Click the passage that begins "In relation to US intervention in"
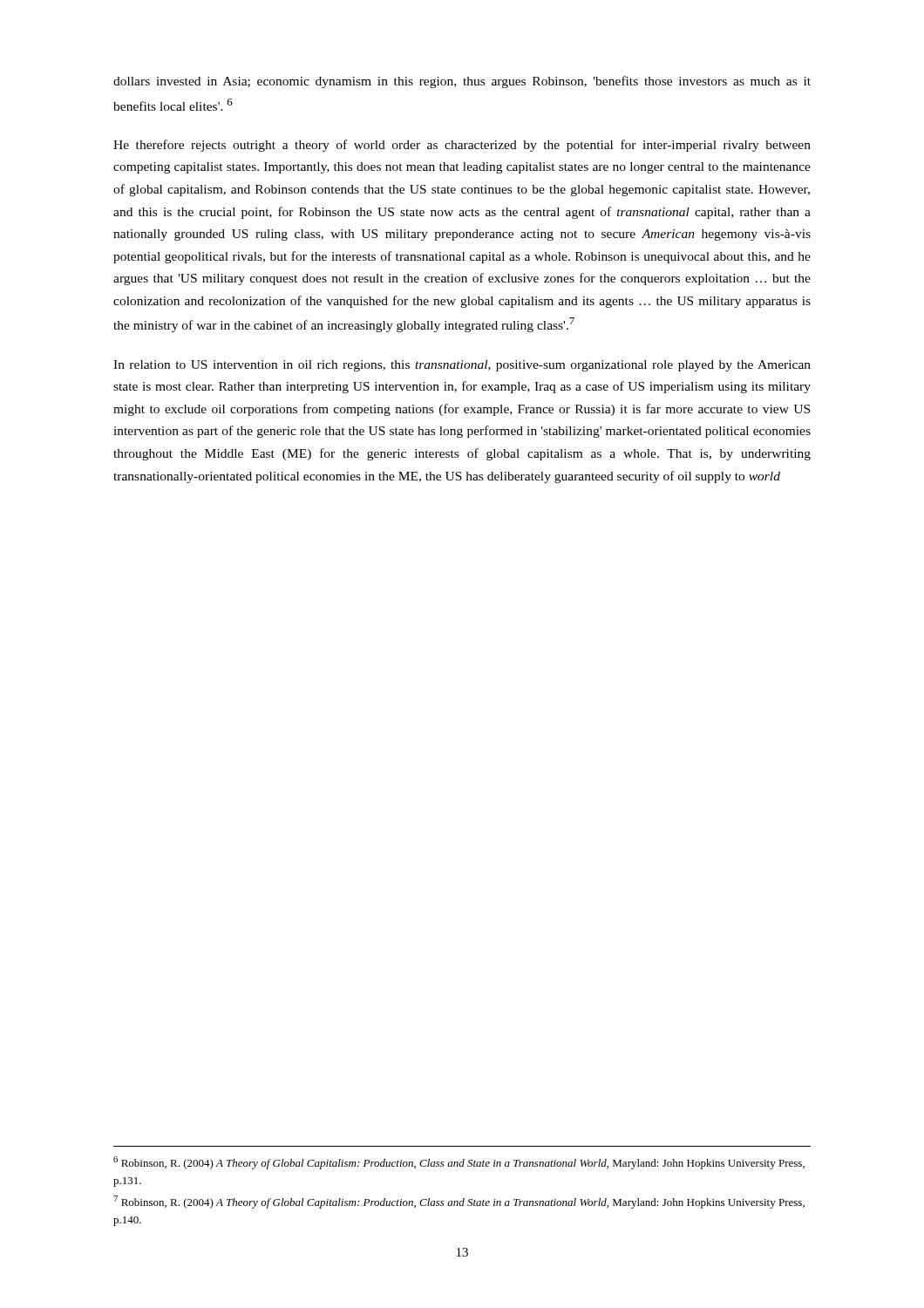Viewport: 924px width, 1308px height. (462, 420)
